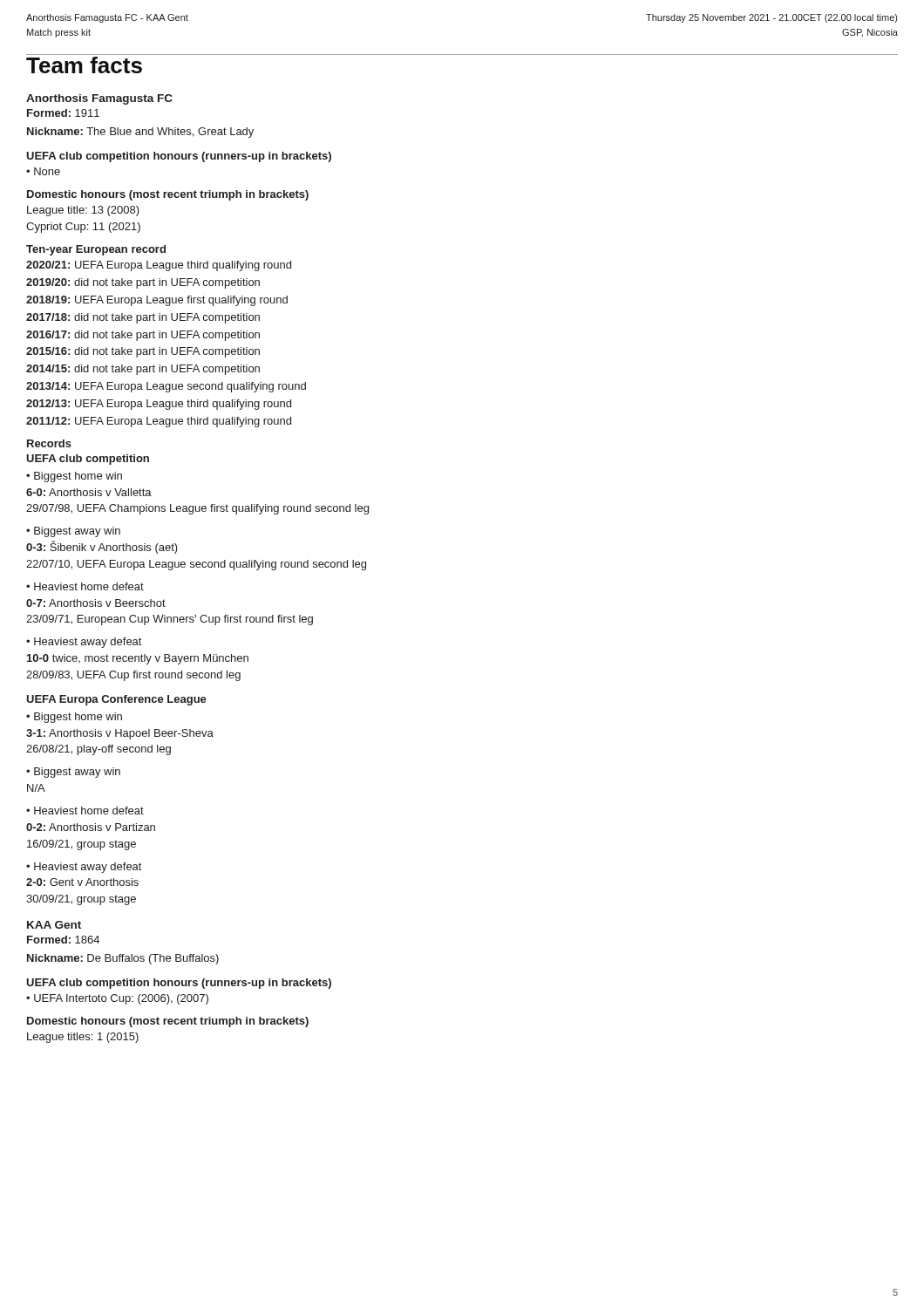Point to "UEFA club competition"

(x=88, y=458)
